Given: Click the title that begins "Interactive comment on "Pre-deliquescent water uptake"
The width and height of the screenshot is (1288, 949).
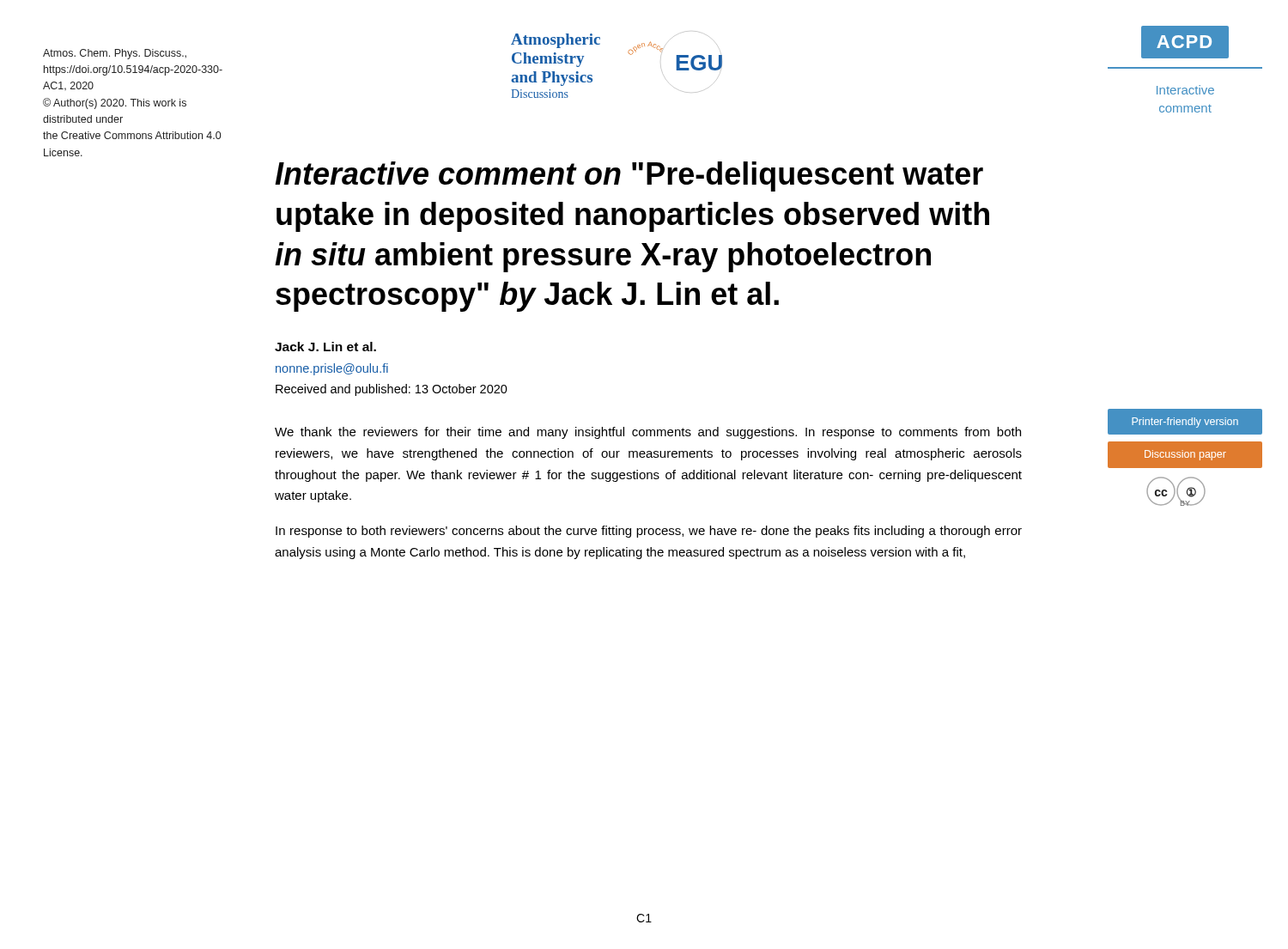Looking at the screenshot, I should click(633, 234).
